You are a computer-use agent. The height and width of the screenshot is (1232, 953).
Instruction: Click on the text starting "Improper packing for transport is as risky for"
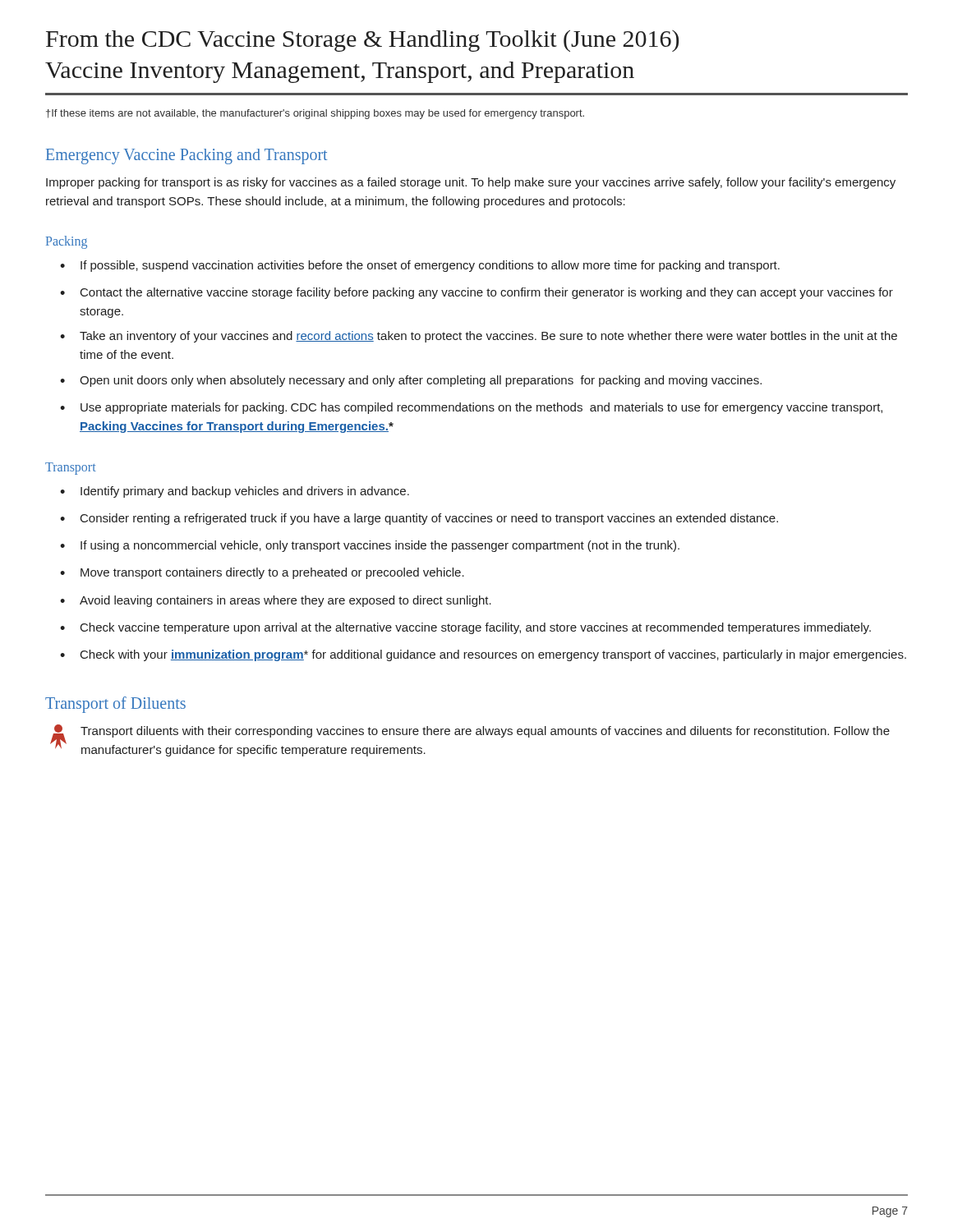click(476, 192)
